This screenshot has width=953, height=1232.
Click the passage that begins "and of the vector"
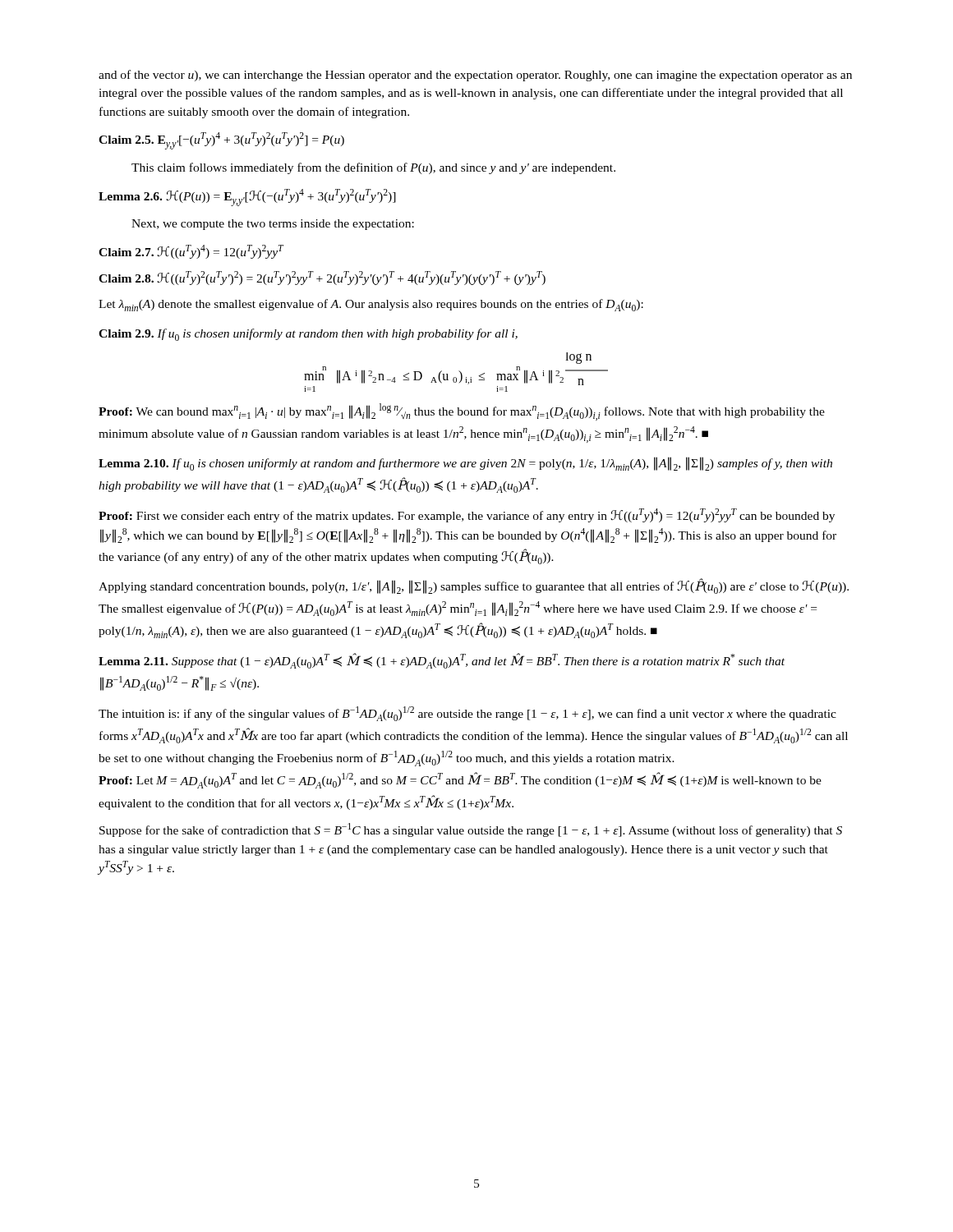(x=475, y=93)
